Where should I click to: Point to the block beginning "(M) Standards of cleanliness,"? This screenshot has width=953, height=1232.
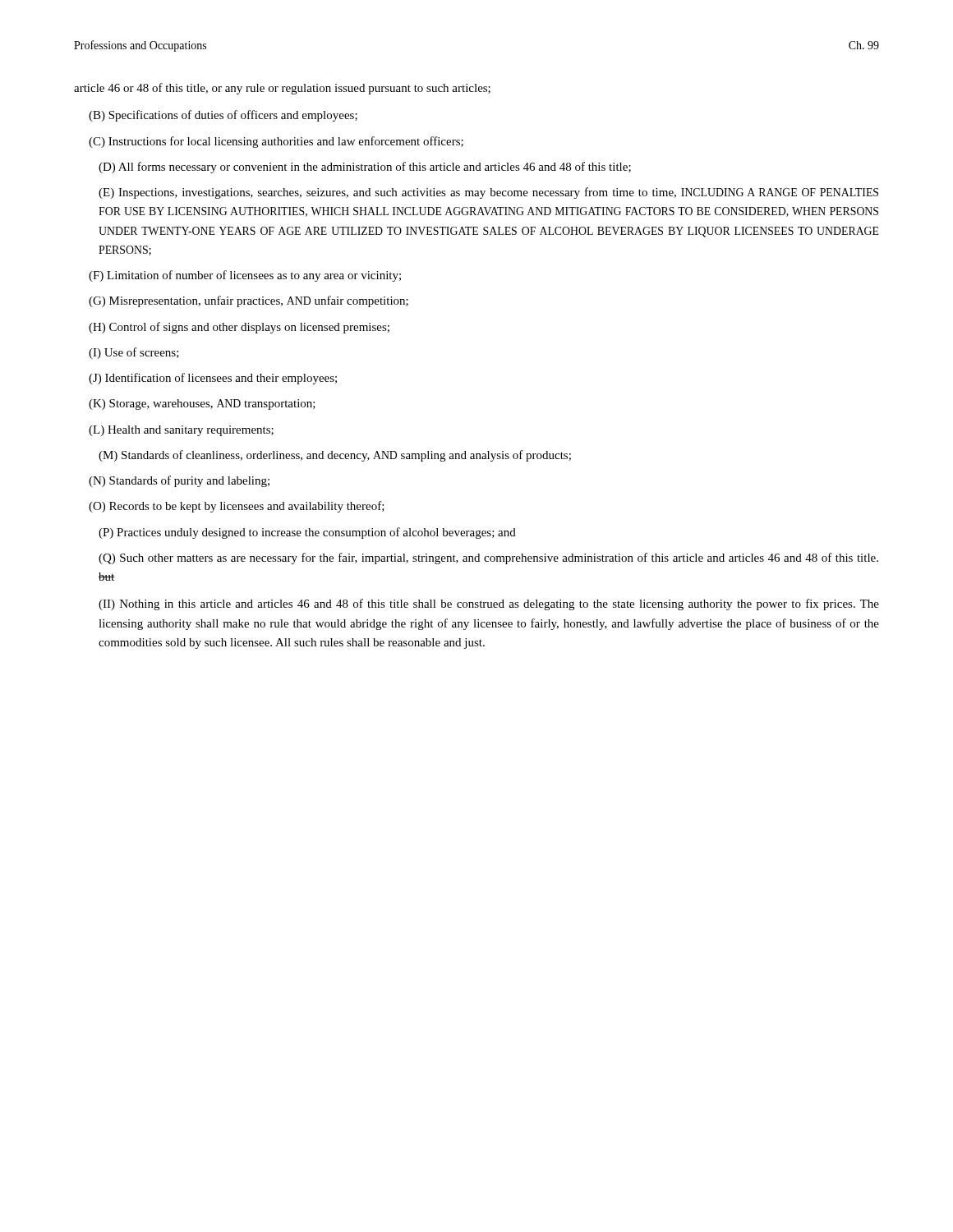(x=335, y=455)
